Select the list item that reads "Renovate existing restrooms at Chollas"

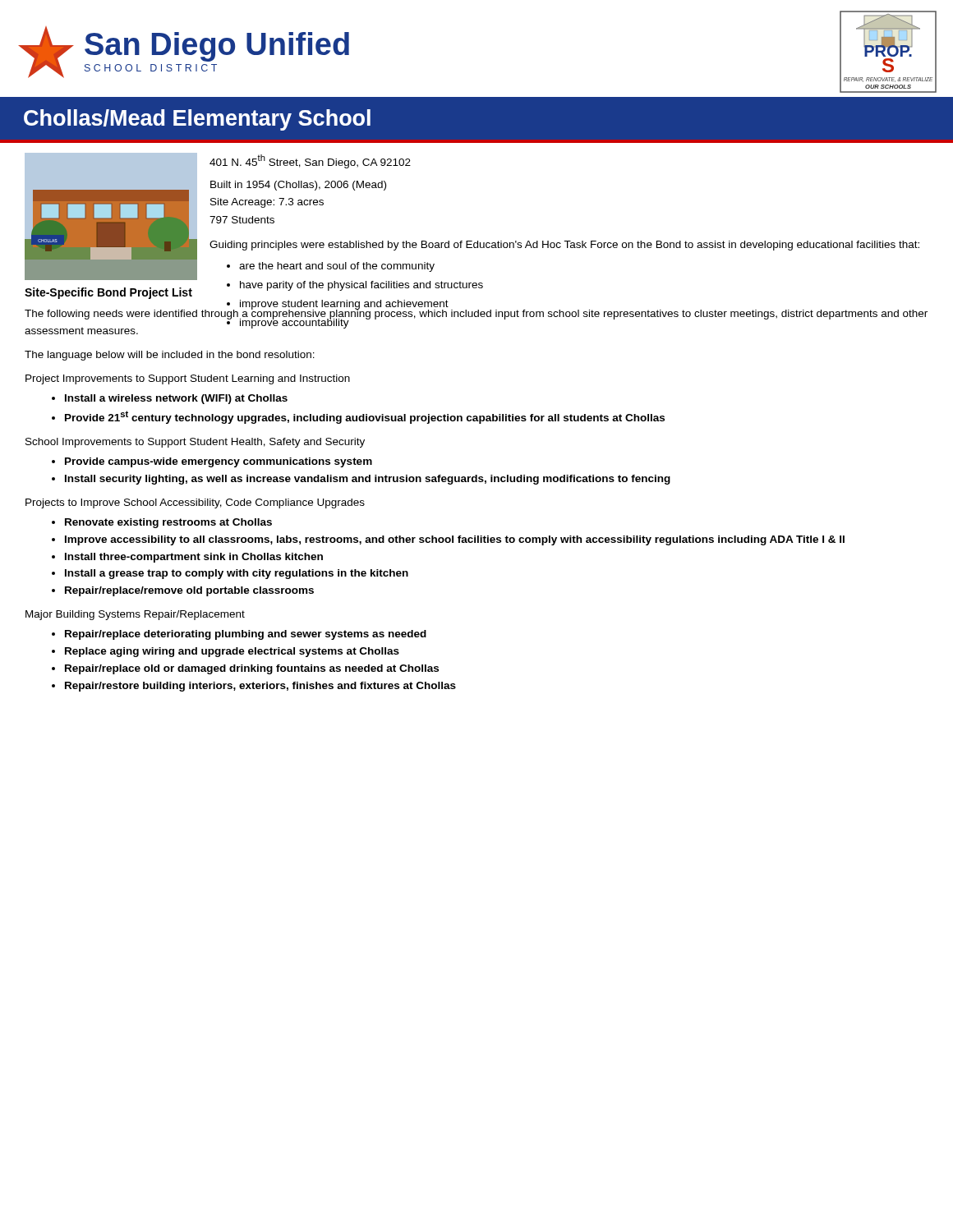coord(168,522)
